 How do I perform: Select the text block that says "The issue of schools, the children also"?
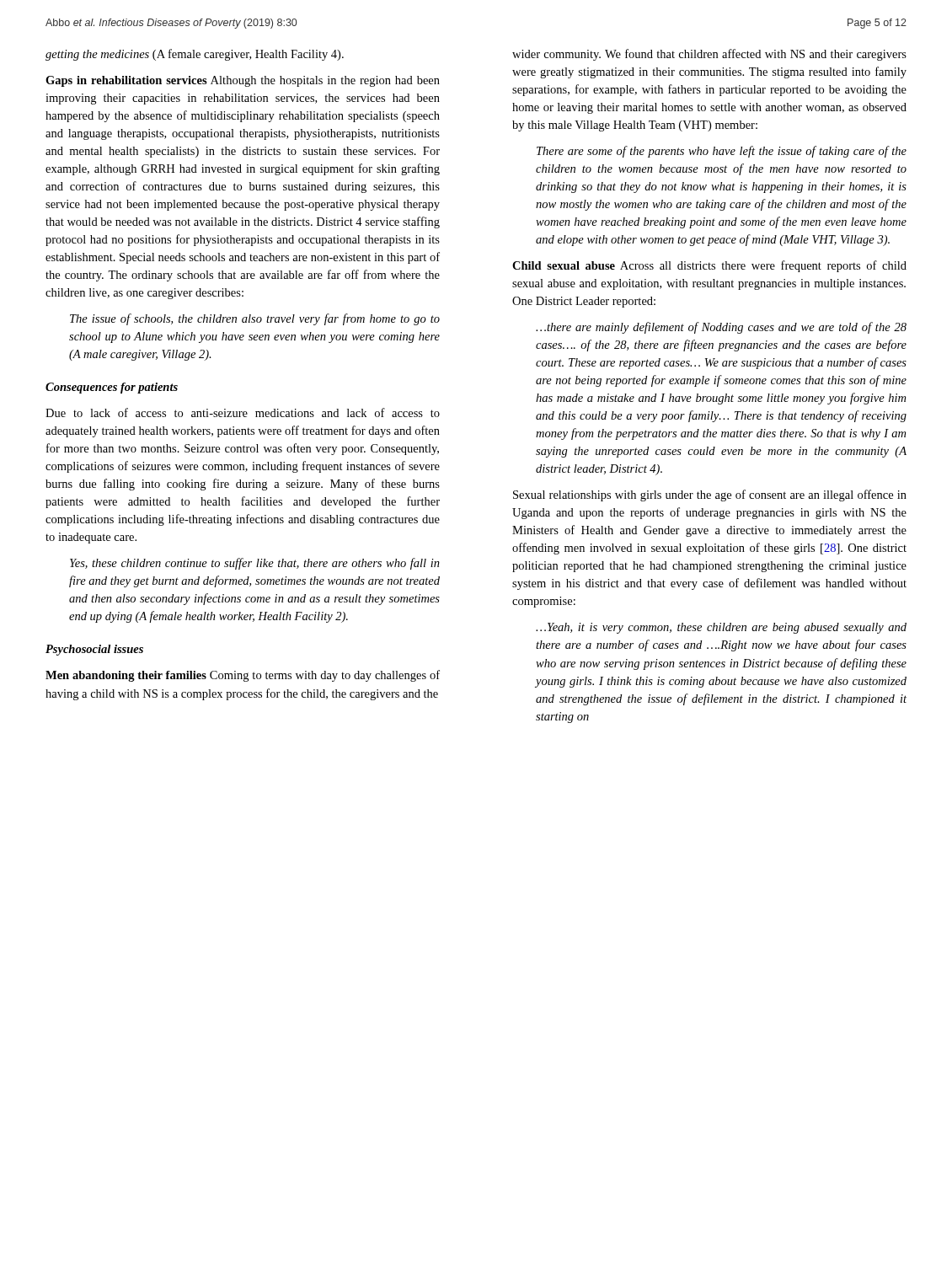tap(254, 337)
